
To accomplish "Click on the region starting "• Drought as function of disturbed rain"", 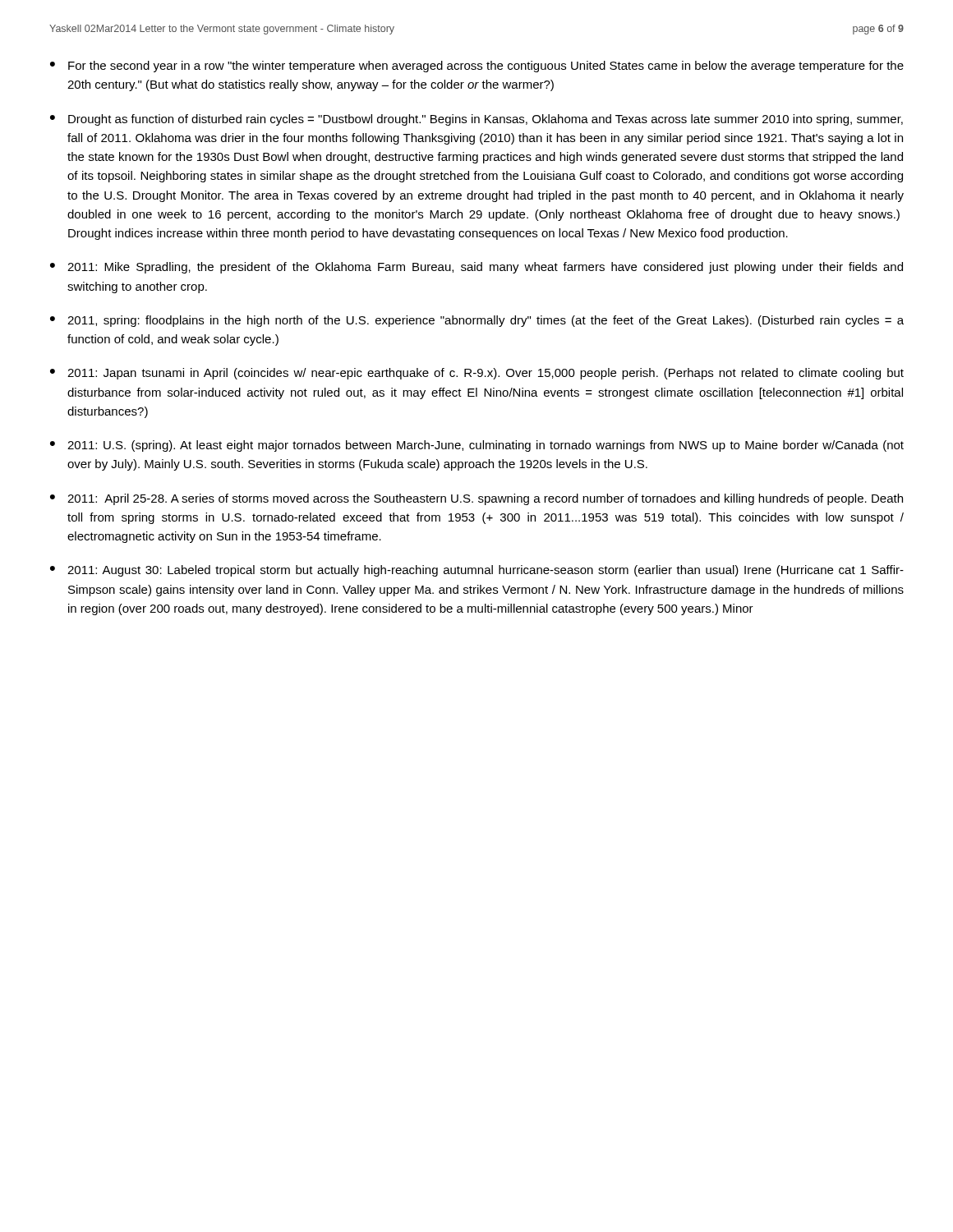I will point(476,176).
